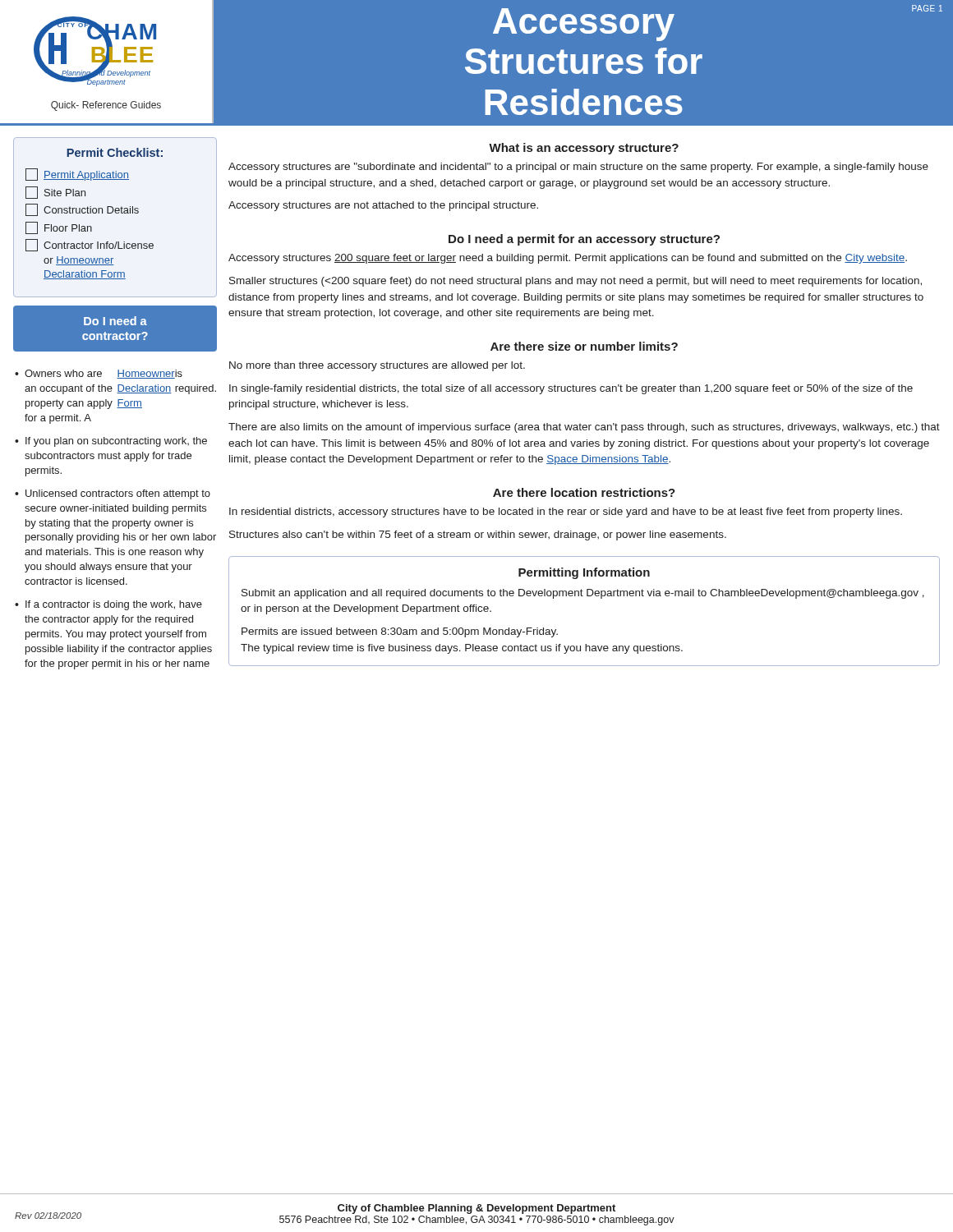Select the text block that reads "In residential districts, accessory structures have to"

(566, 511)
